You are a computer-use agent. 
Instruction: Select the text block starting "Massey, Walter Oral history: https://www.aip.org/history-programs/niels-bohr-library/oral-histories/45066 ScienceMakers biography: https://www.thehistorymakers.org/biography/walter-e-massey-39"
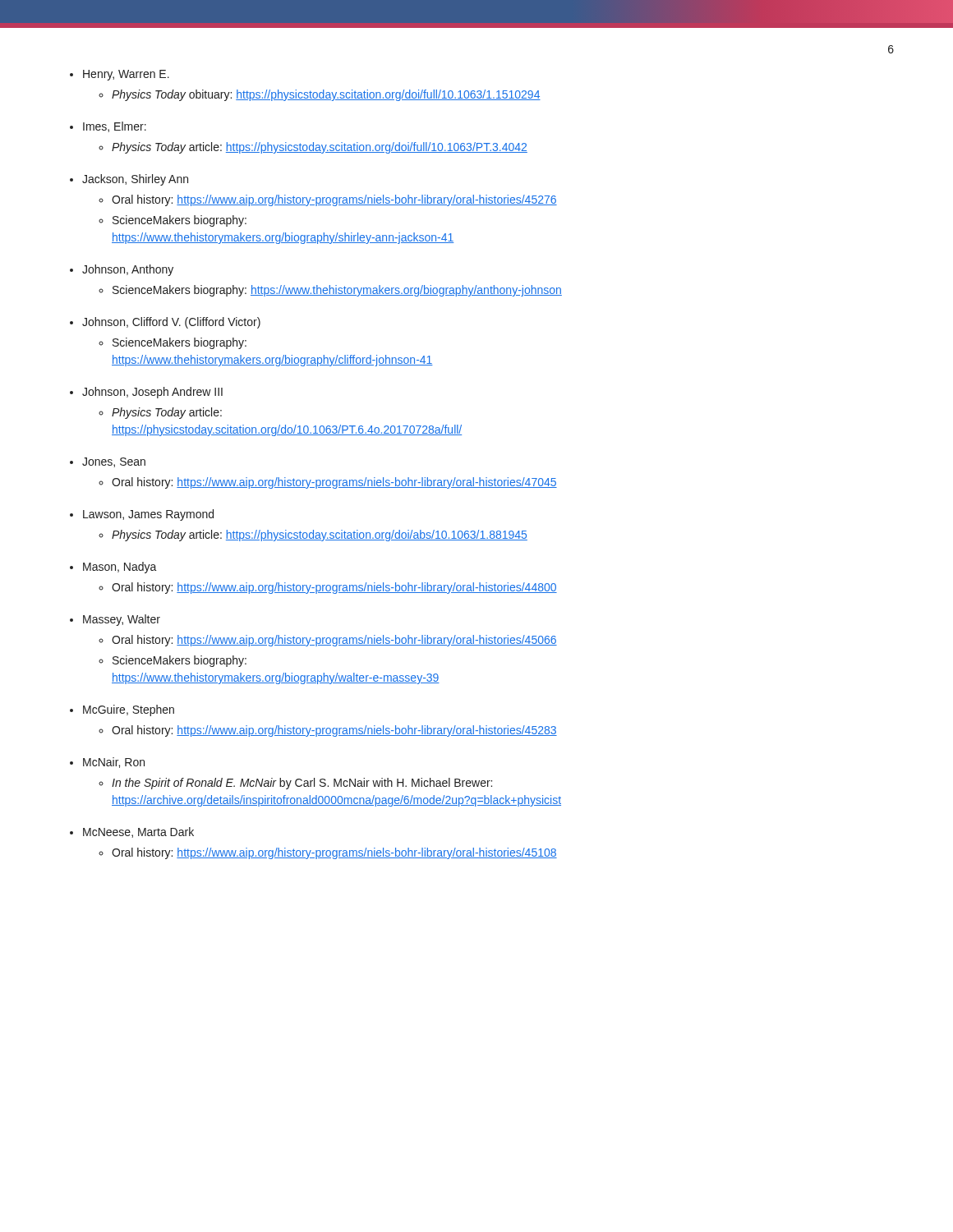coord(490,650)
